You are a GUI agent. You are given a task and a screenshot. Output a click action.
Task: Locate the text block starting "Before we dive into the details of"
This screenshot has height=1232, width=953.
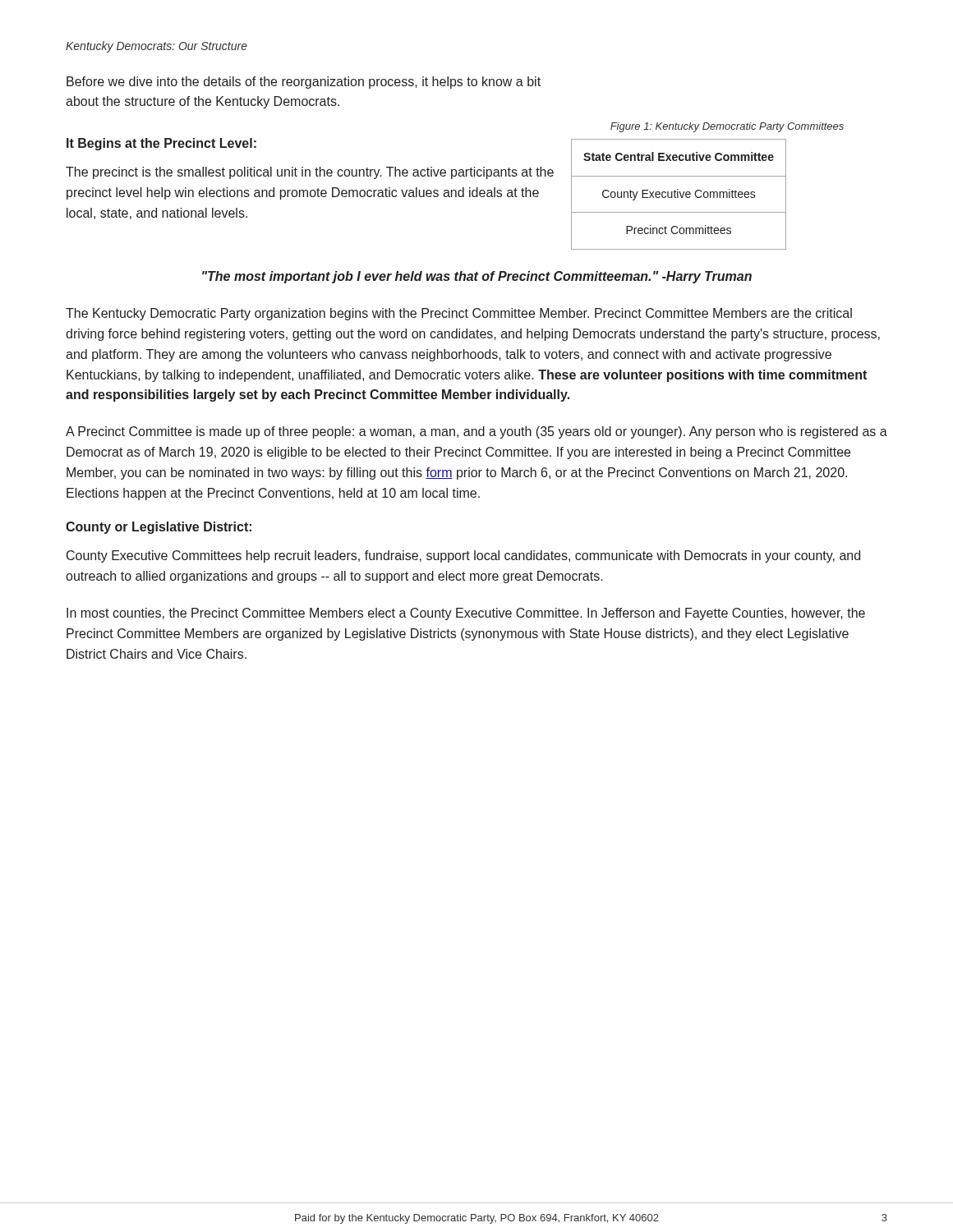[x=303, y=92]
